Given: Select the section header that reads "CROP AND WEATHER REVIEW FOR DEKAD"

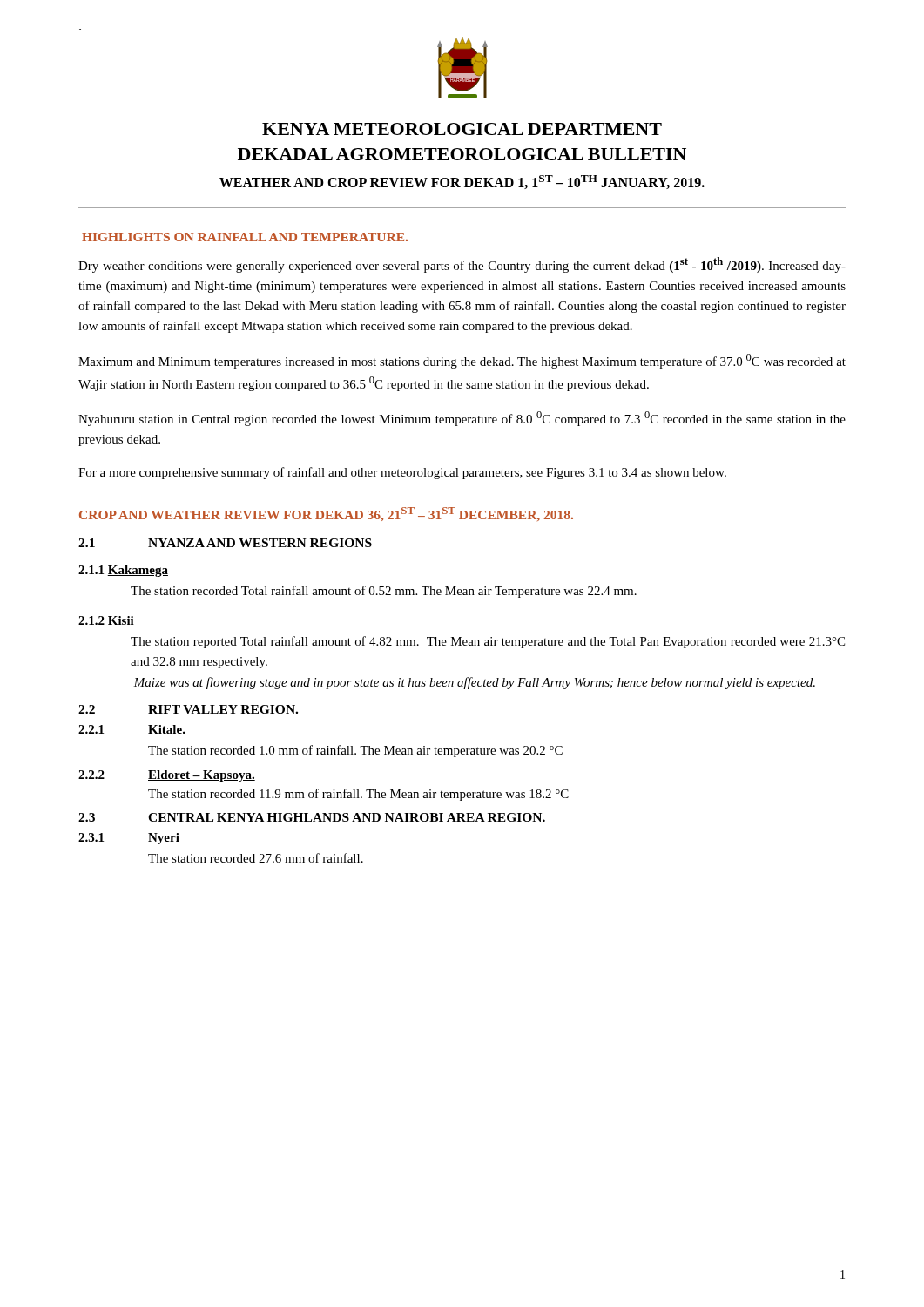Looking at the screenshot, I should coord(326,513).
